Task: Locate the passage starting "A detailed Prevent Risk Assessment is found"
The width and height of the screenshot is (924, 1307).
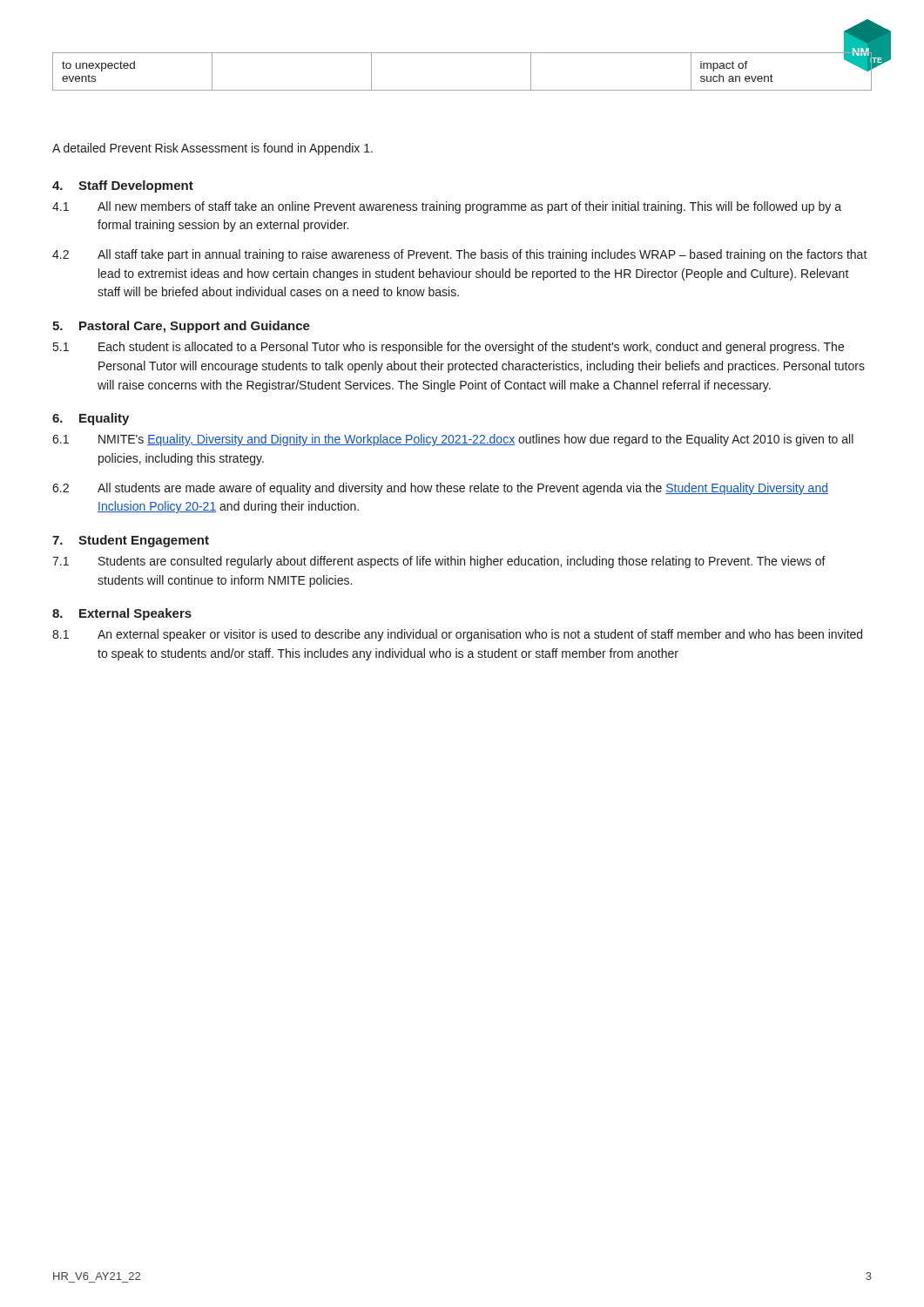Action: tap(213, 148)
